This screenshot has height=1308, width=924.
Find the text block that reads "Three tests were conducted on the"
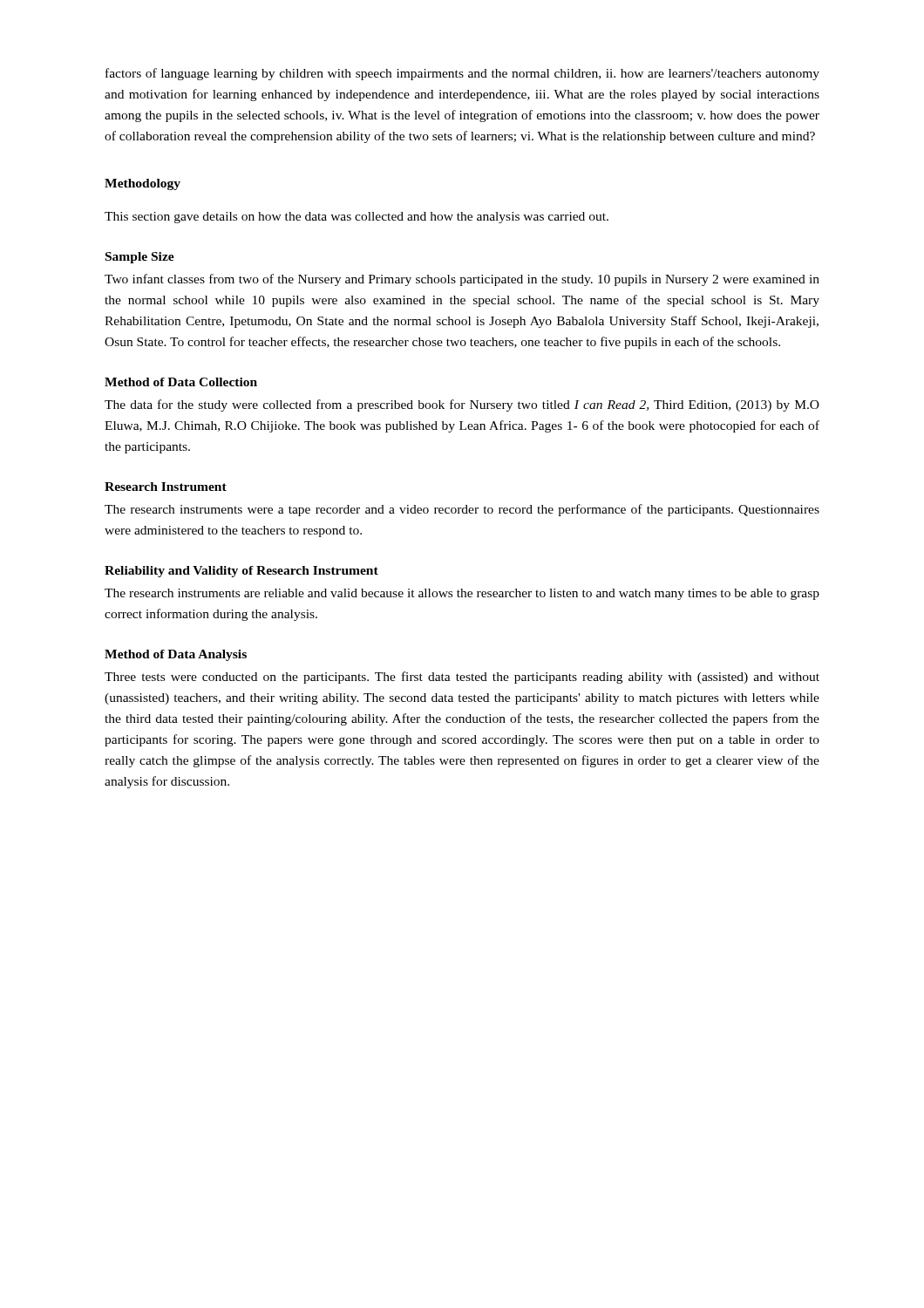tap(462, 729)
